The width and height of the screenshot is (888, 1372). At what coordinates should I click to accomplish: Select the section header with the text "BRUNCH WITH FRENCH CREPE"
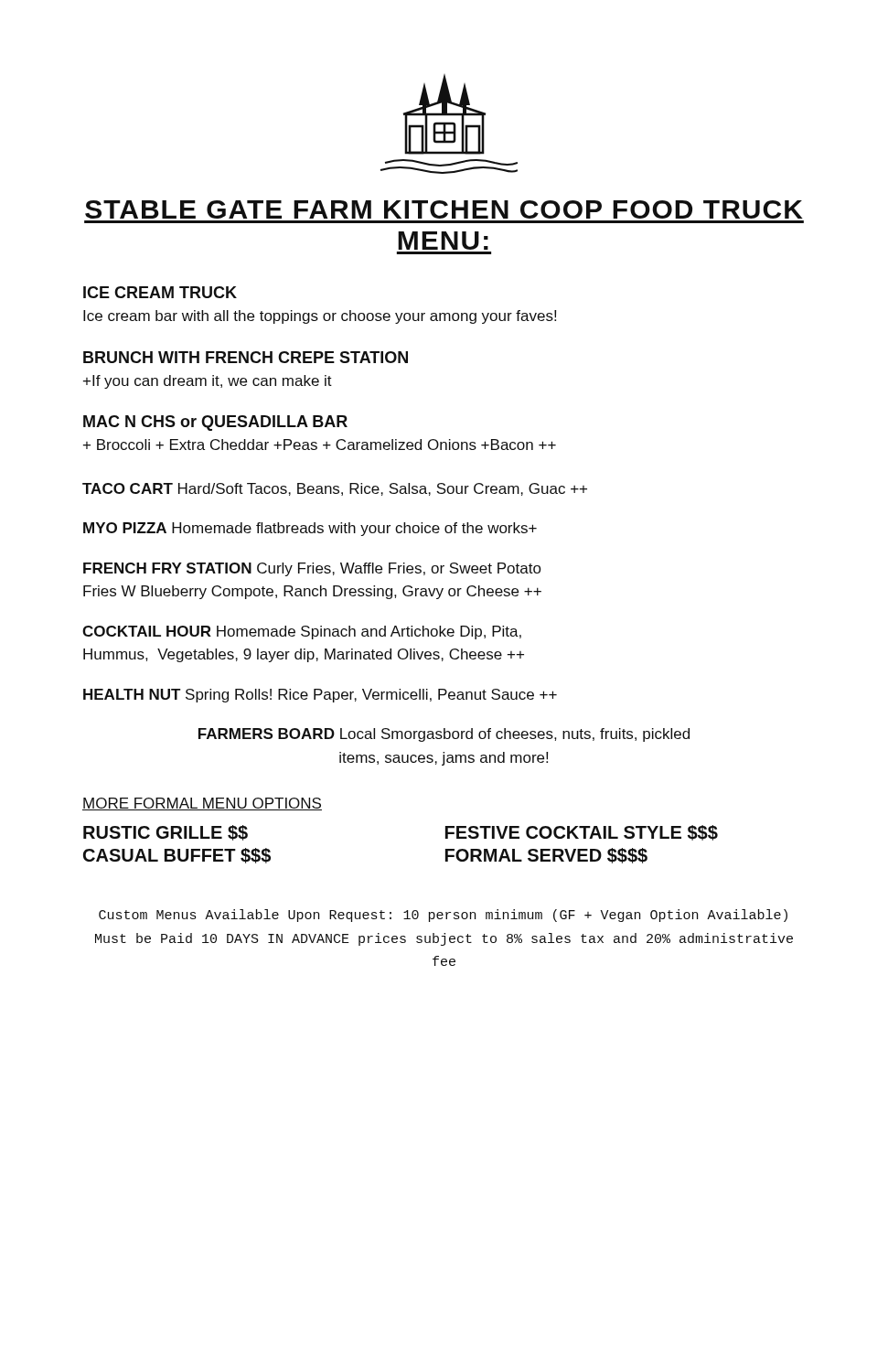click(x=246, y=357)
